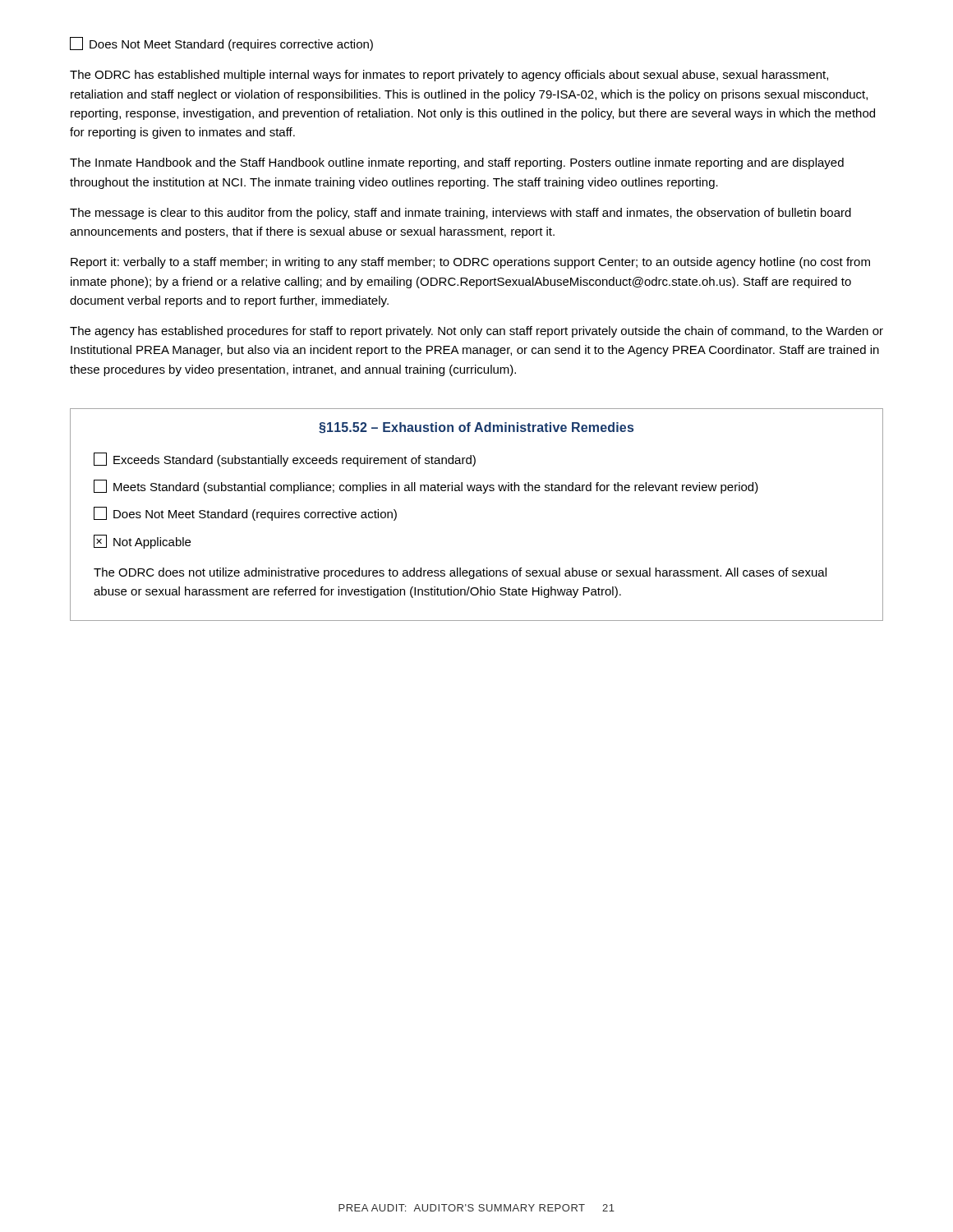953x1232 pixels.
Task: Click on the element starting "The agency has"
Action: (476, 350)
